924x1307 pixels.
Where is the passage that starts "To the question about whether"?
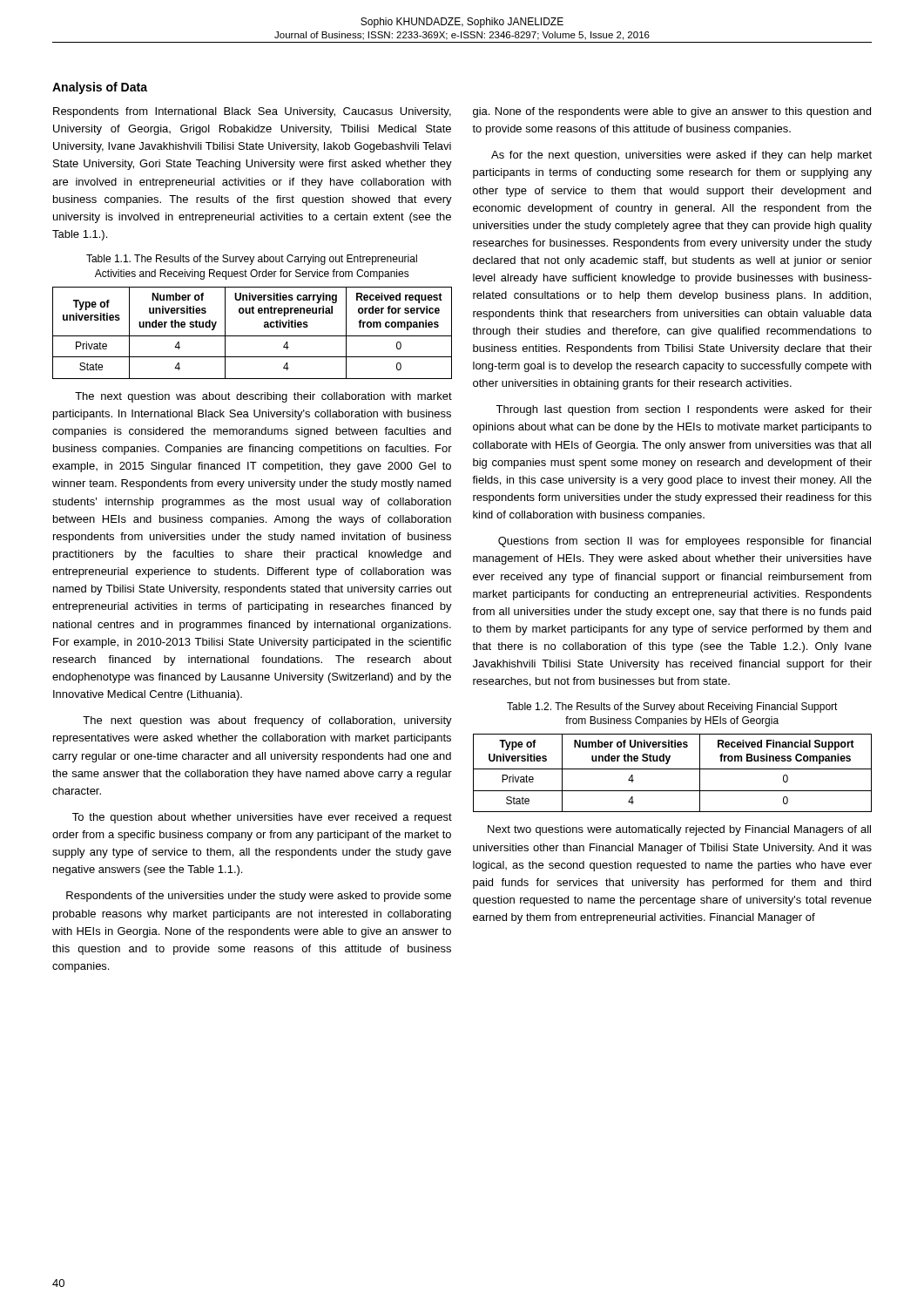point(252,843)
